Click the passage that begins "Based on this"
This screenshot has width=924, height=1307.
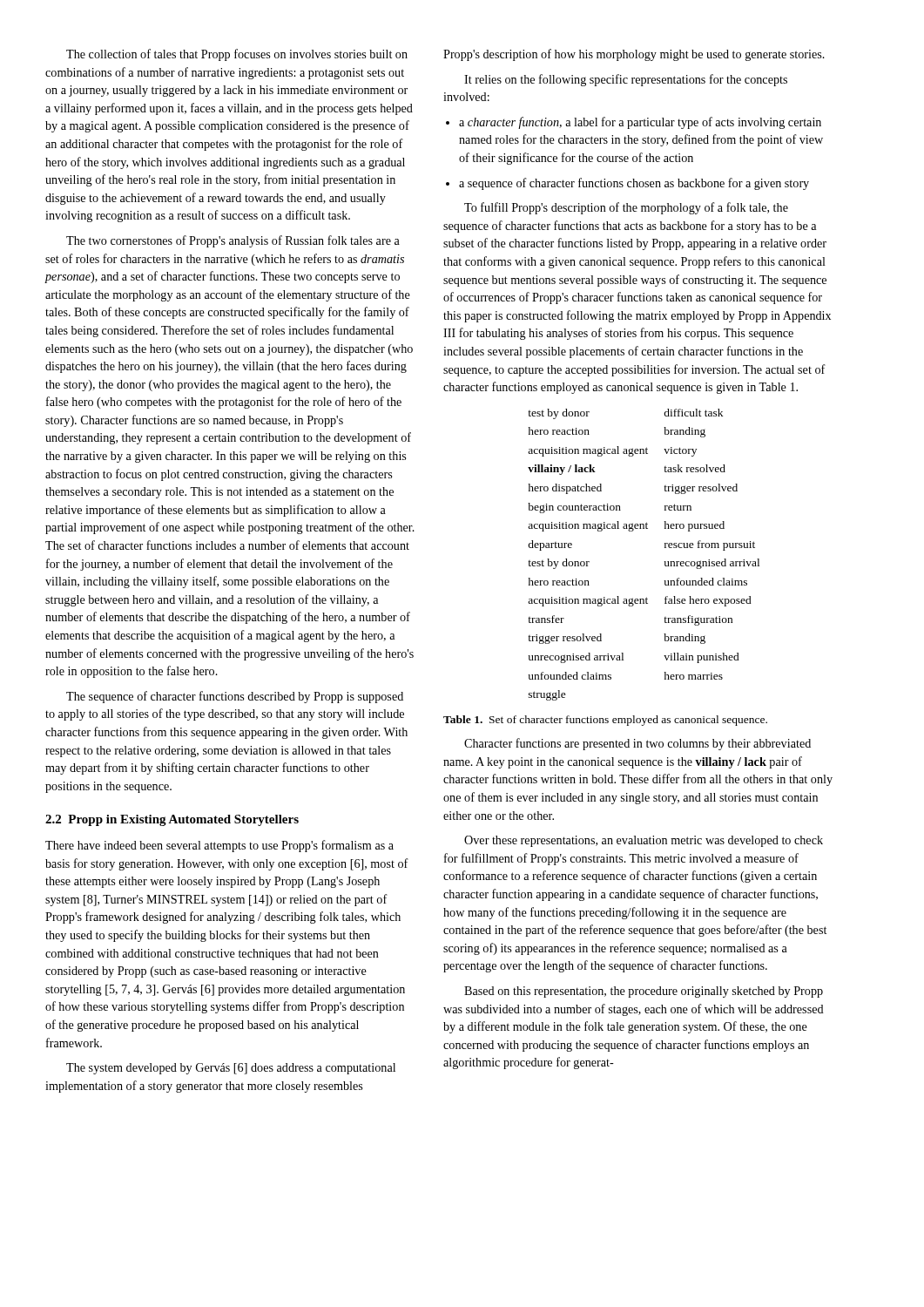639,1027
